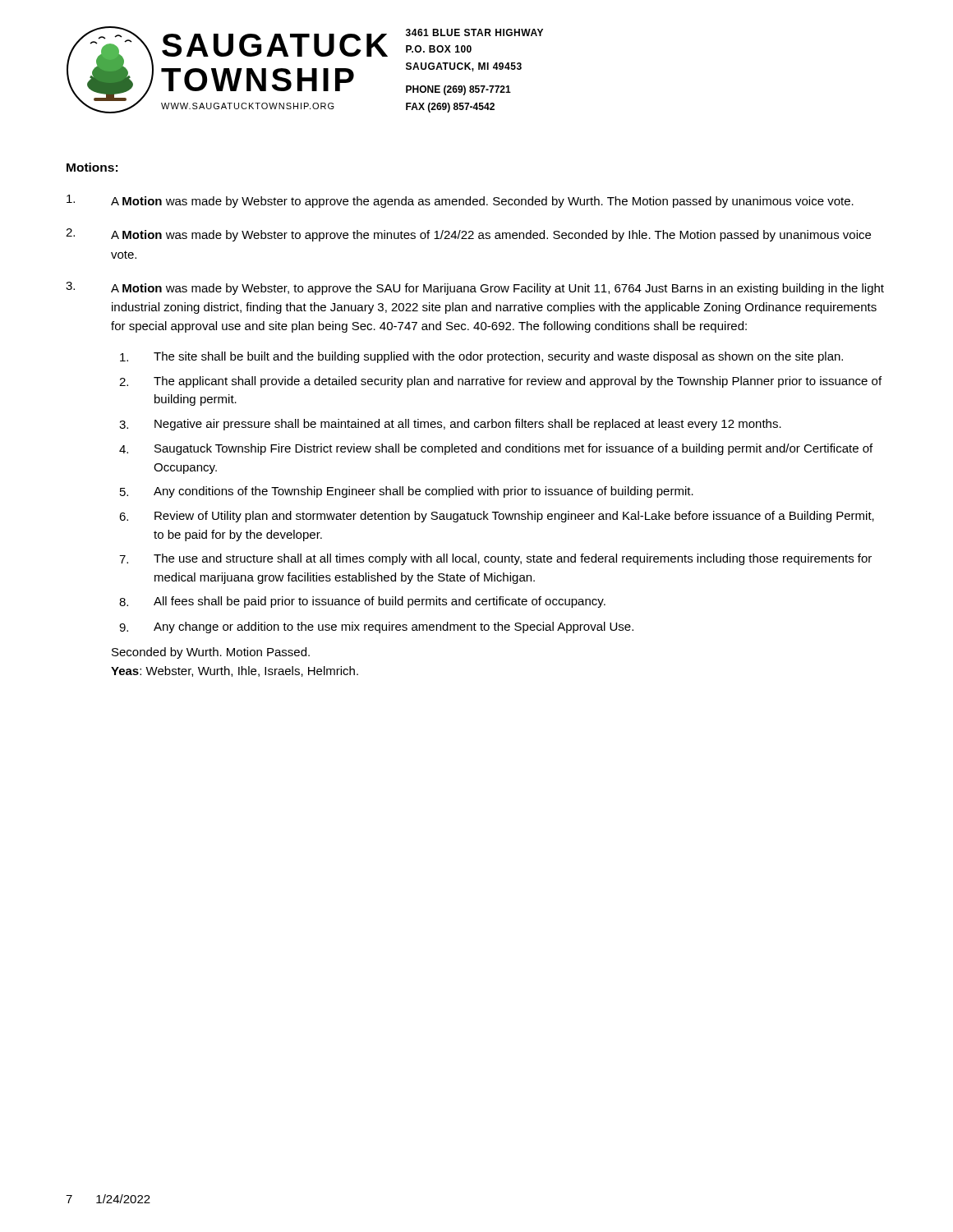Click on the list item that says "9. Any change or addition to the use"
The height and width of the screenshot is (1232, 953).
click(x=503, y=627)
